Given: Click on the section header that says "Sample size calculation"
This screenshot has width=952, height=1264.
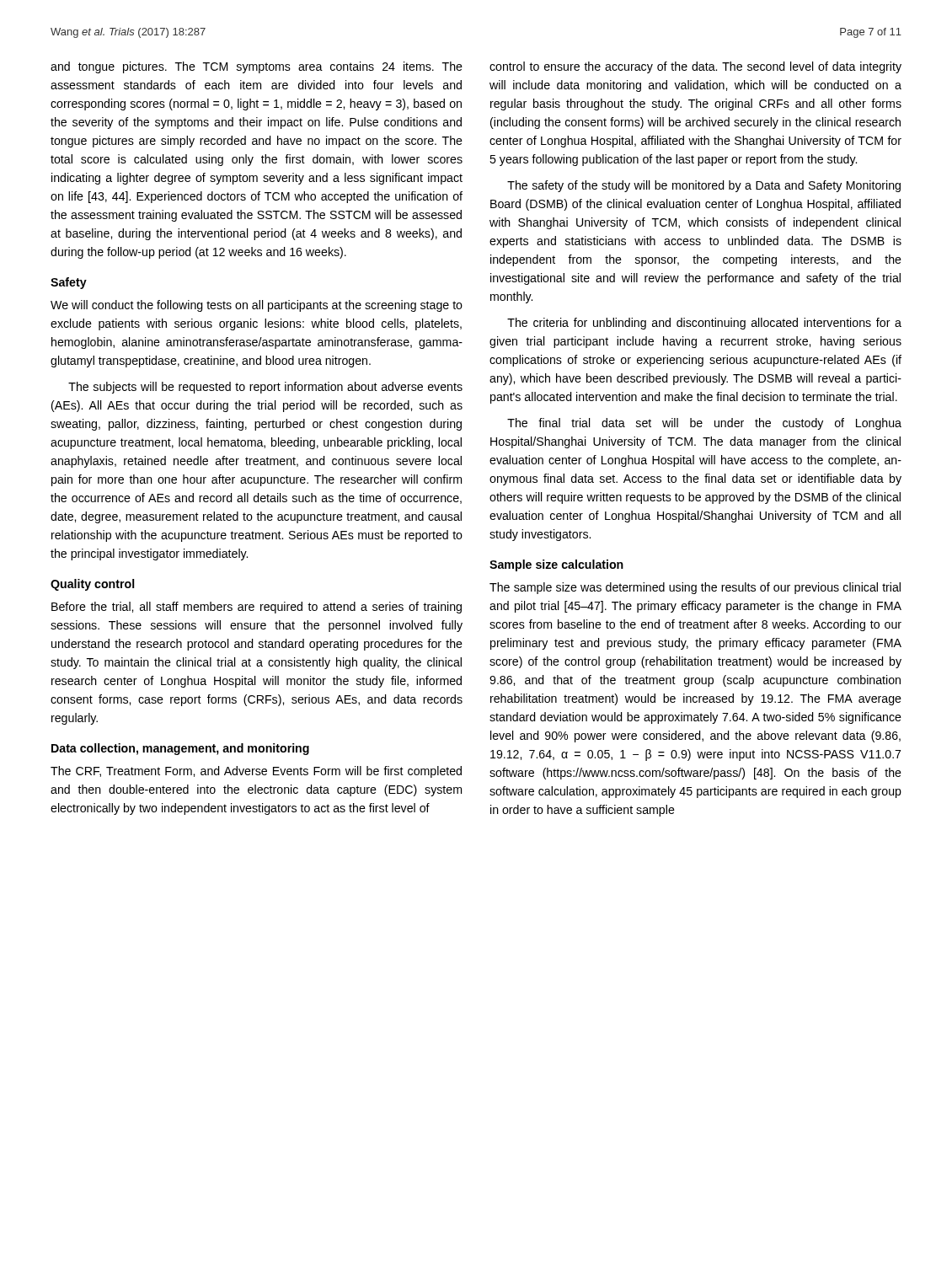Looking at the screenshot, I should click(x=557, y=565).
